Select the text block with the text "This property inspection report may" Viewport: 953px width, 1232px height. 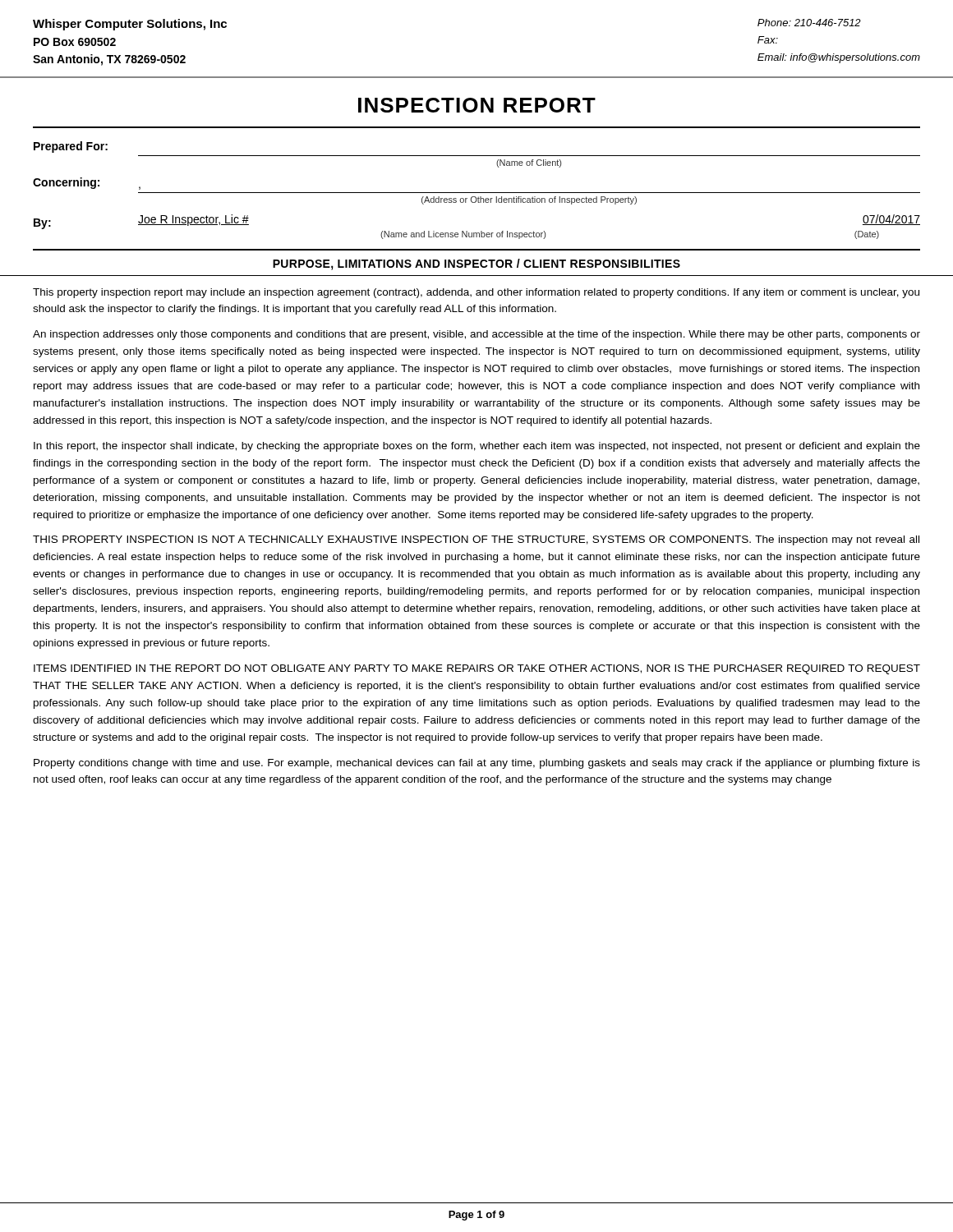click(x=476, y=301)
